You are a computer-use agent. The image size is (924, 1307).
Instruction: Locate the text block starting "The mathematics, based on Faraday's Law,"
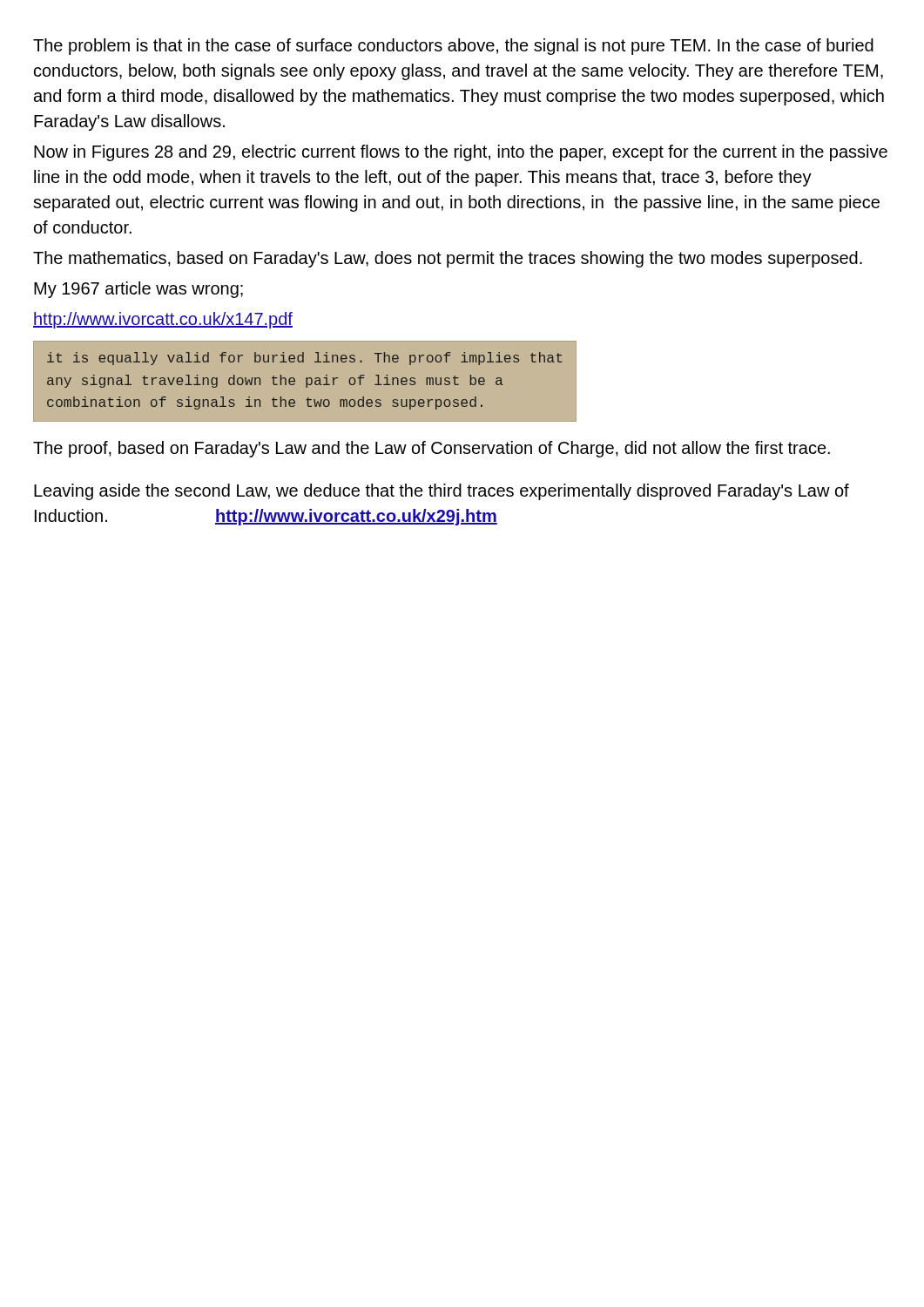tap(448, 258)
